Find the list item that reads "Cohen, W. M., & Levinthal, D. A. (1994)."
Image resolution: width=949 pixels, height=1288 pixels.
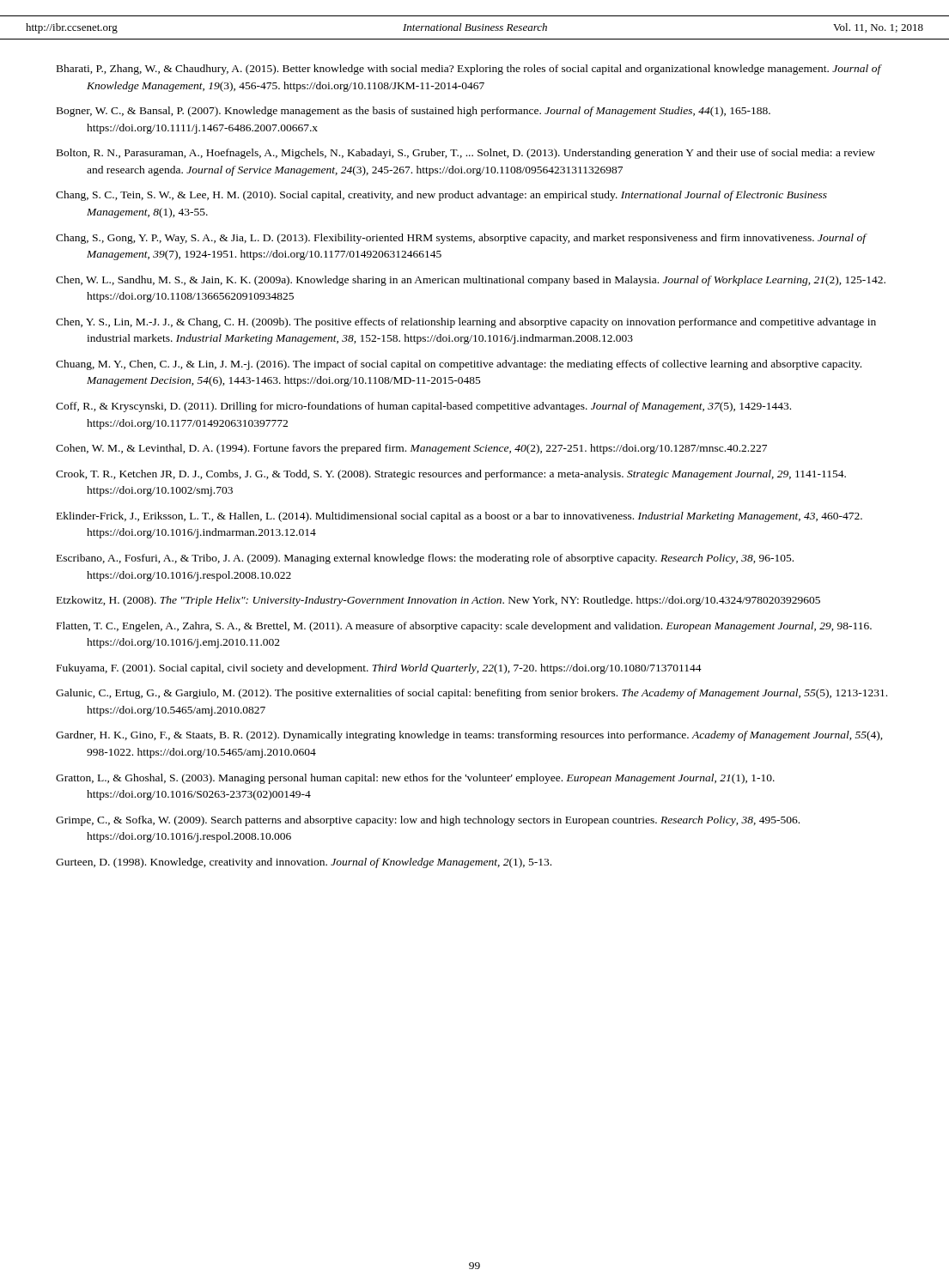412,448
